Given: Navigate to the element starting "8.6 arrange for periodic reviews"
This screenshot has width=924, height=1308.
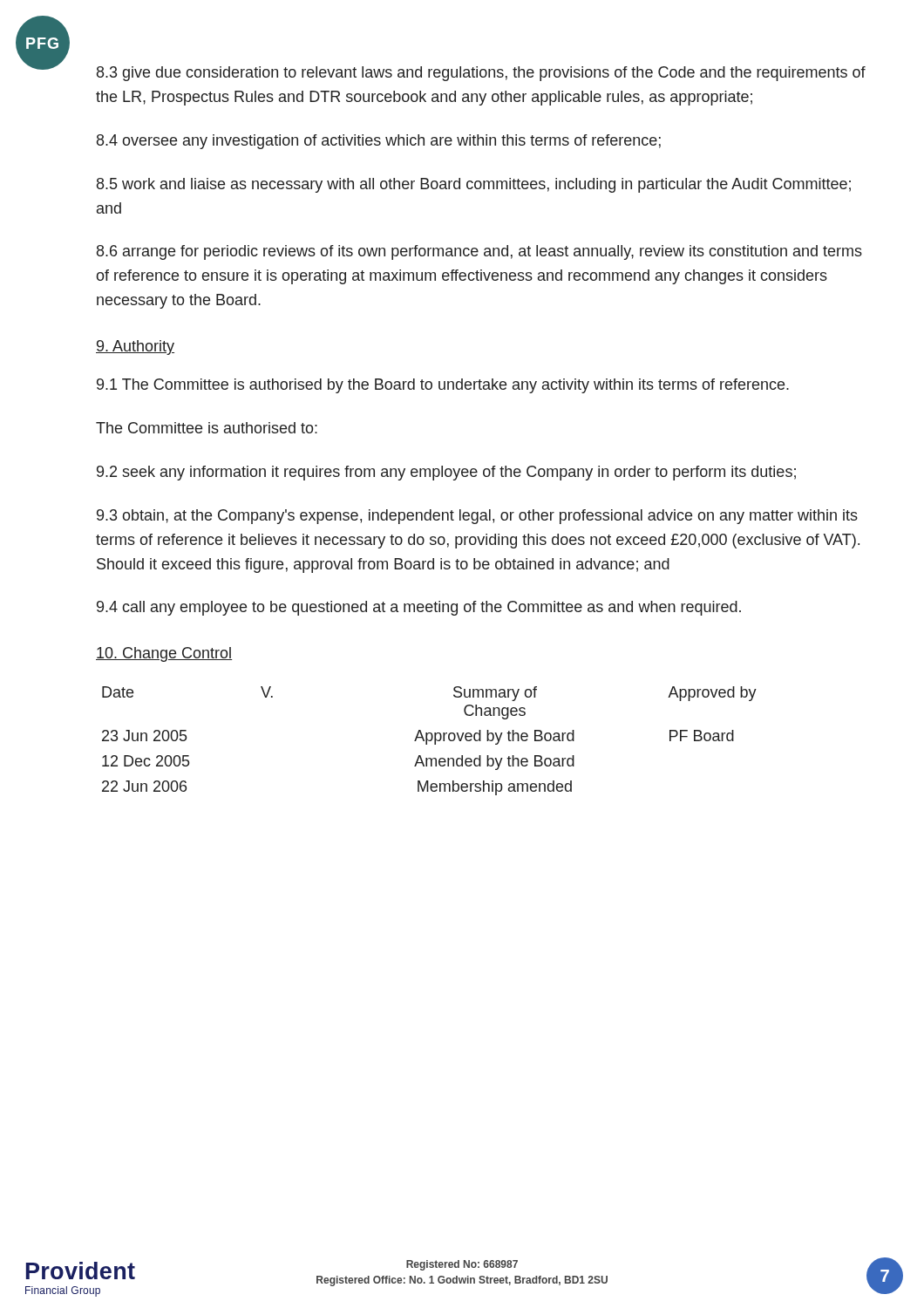Looking at the screenshot, I should [x=479, y=276].
